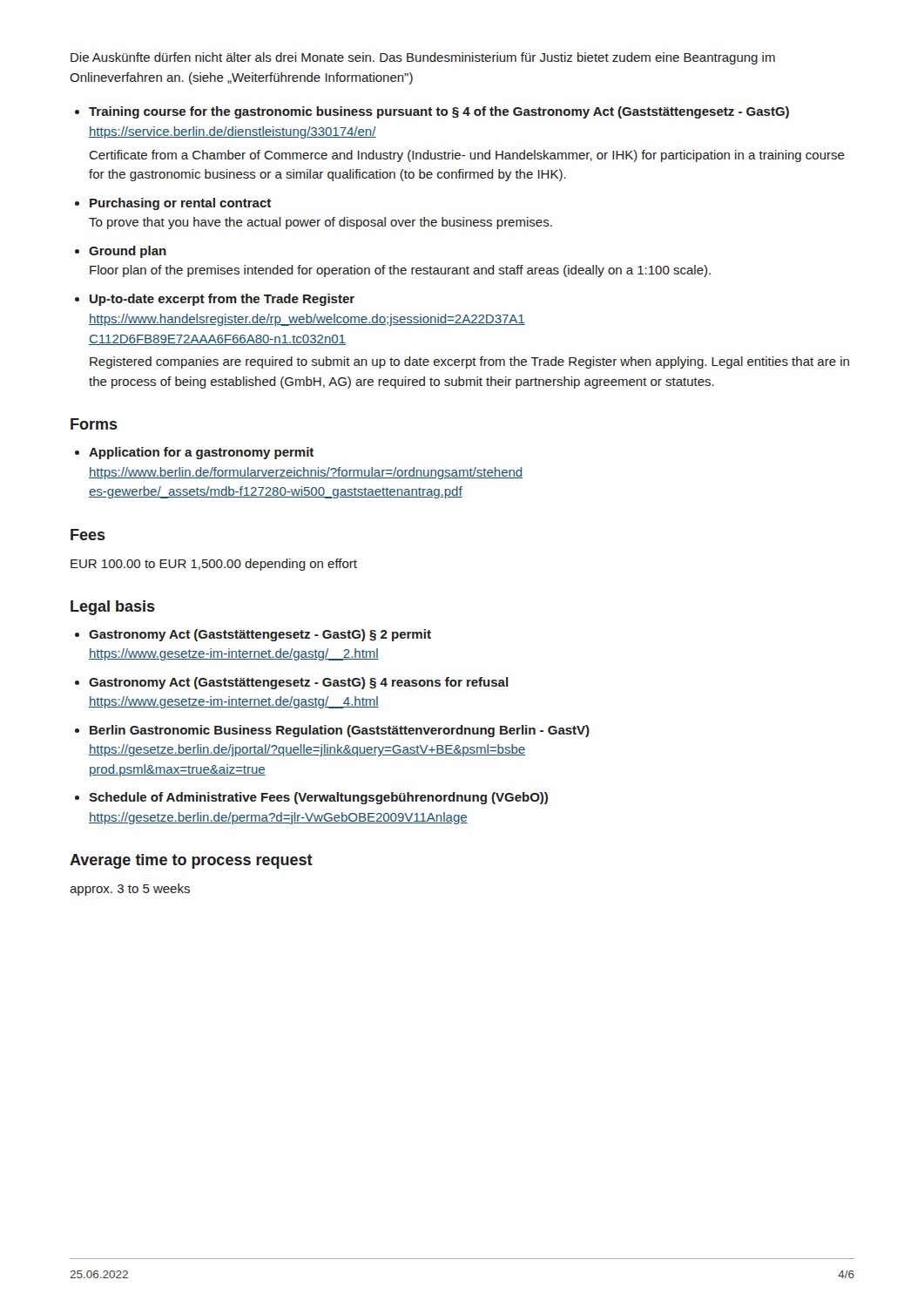Locate the region starting "Berlin Gastronomic Business Regulation (Gaststättenverordnung Berlin"

point(339,749)
